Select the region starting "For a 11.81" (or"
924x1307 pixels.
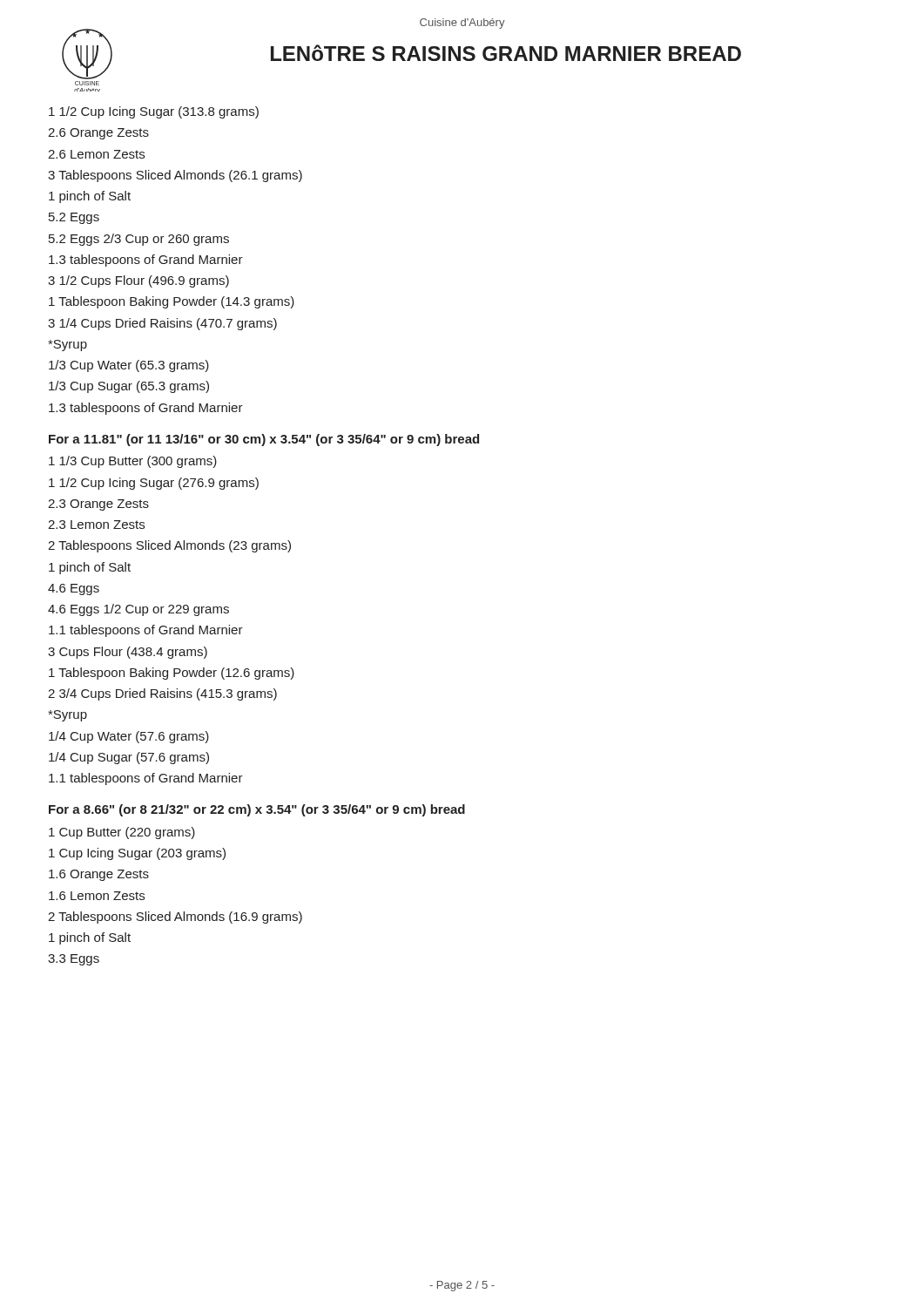point(264,438)
